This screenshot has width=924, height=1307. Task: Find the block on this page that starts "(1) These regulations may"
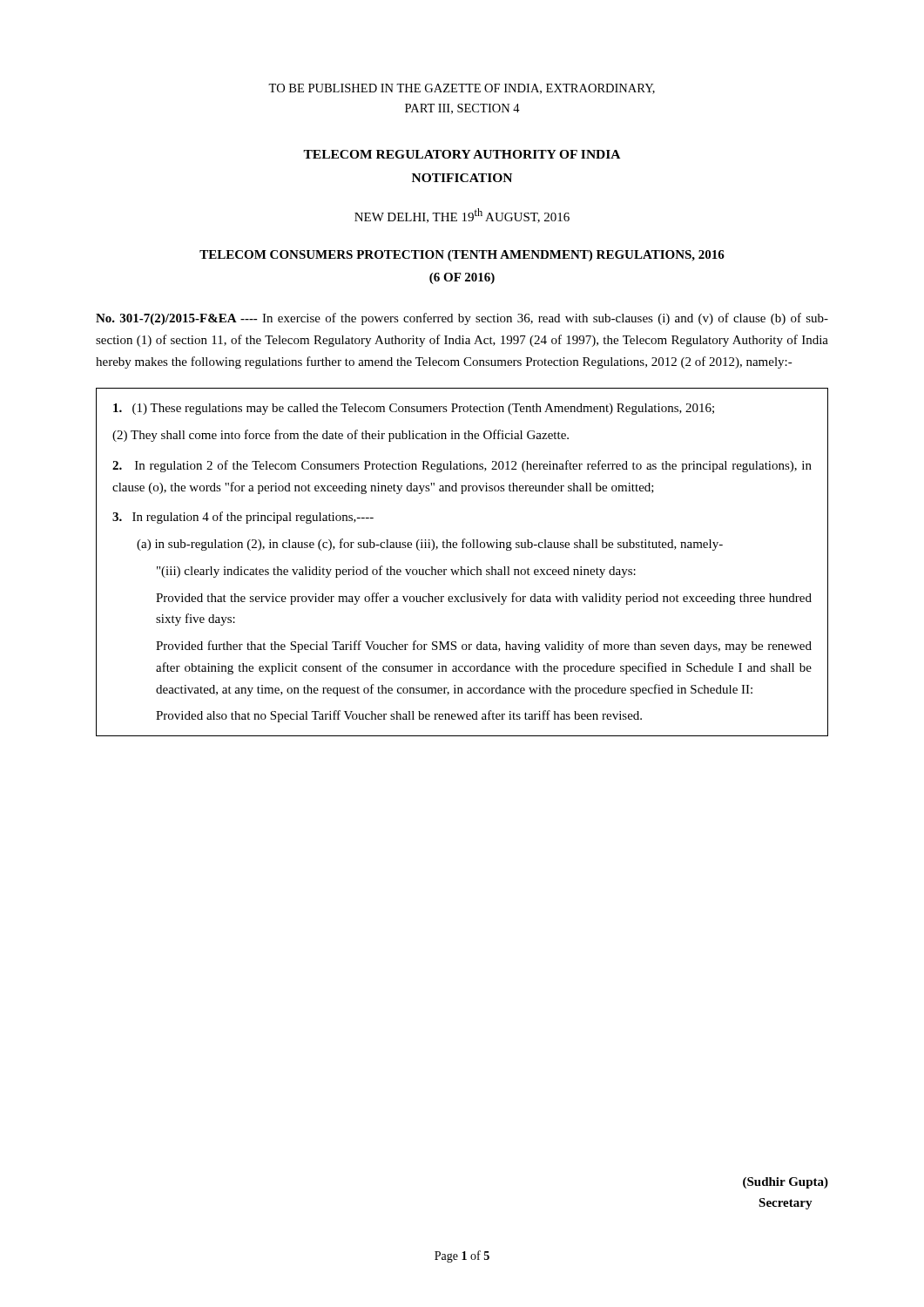pos(414,408)
